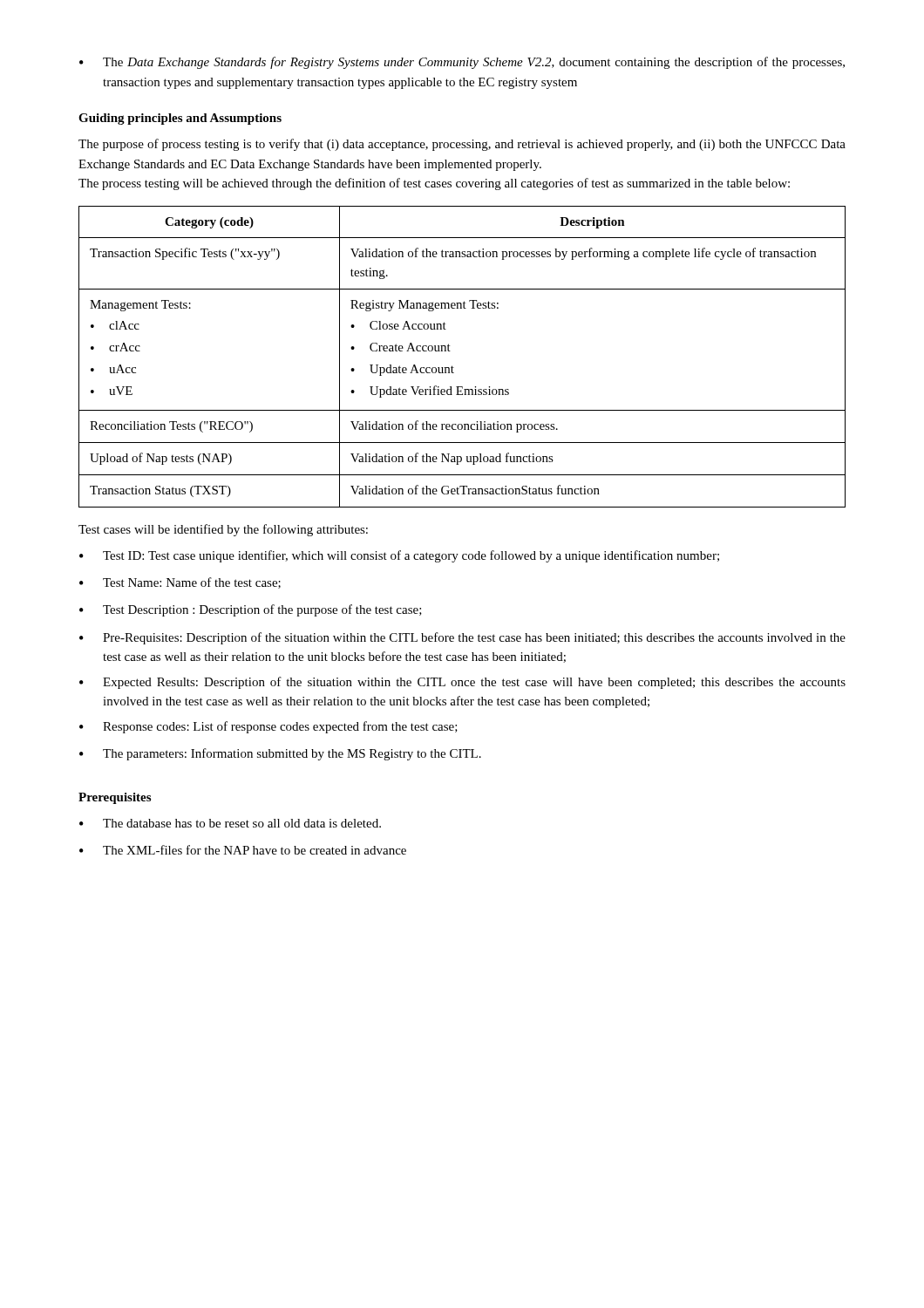Locate the text "• Test Name: Name of the test case;"
Image resolution: width=924 pixels, height=1308 pixels.
coord(180,583)
